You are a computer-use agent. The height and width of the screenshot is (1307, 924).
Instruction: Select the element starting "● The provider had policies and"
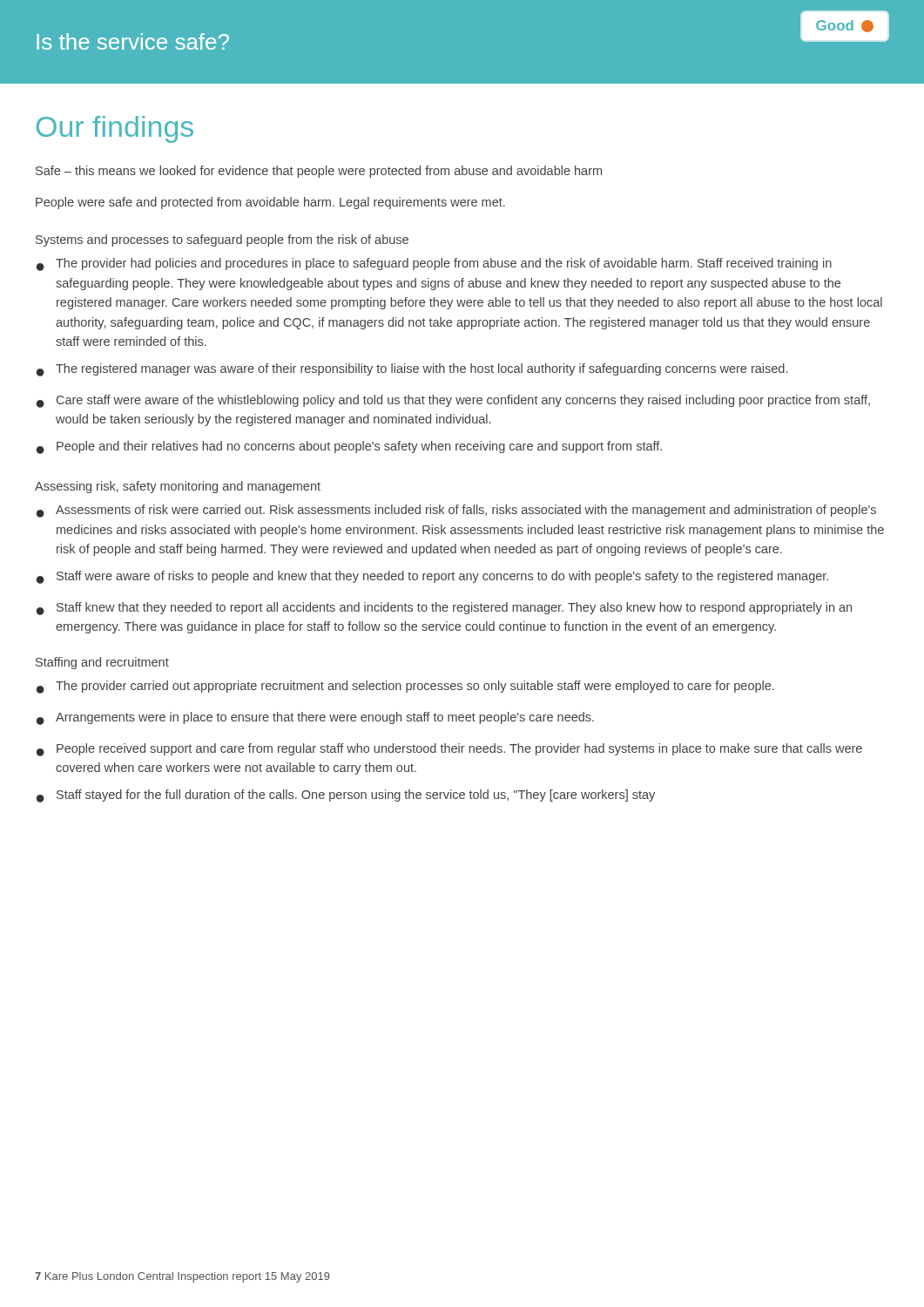[x=462, y=303]
